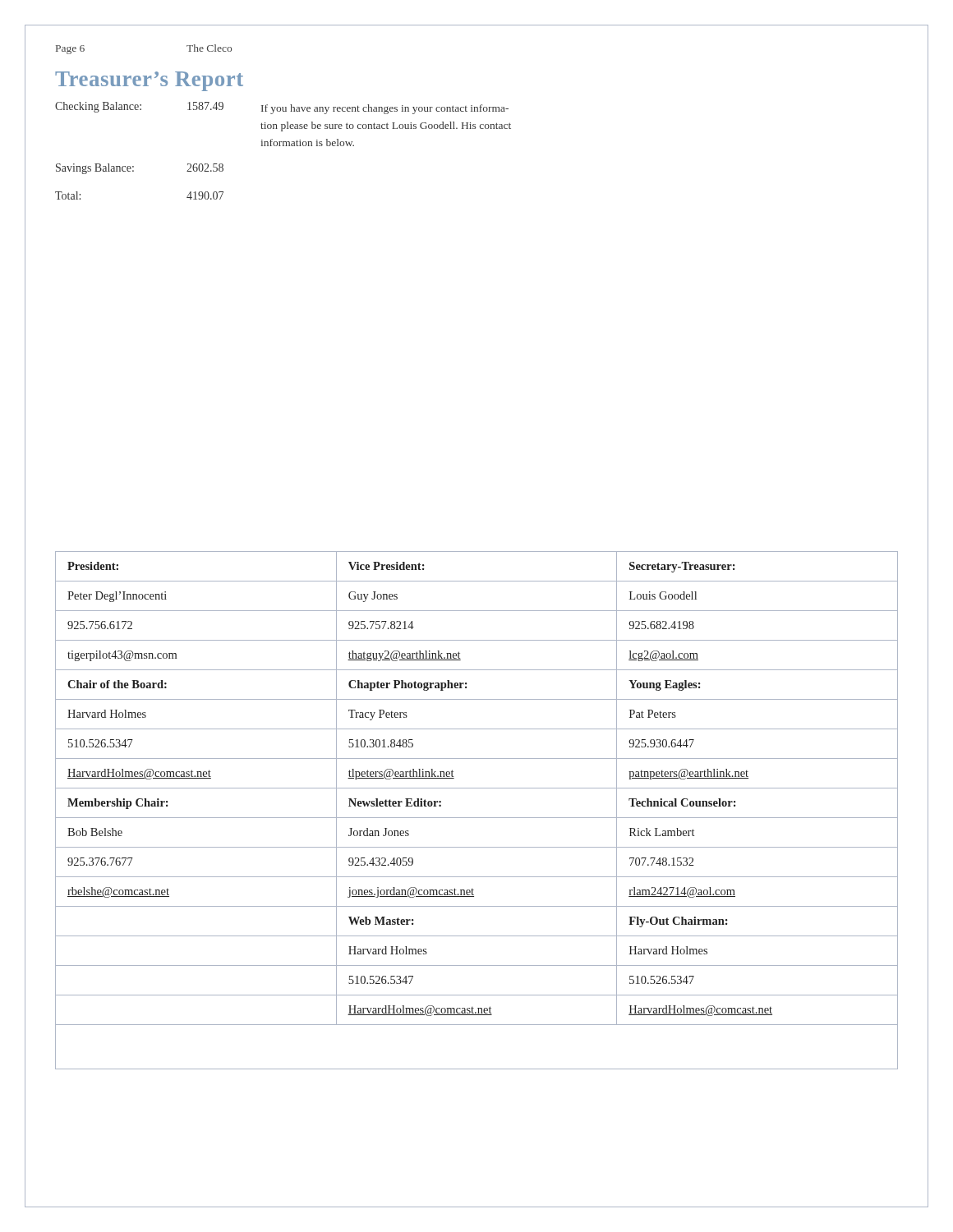Select the table that reads "Bob Belshe"
This screenshot has height=1232, width=953.
[476, 879]
